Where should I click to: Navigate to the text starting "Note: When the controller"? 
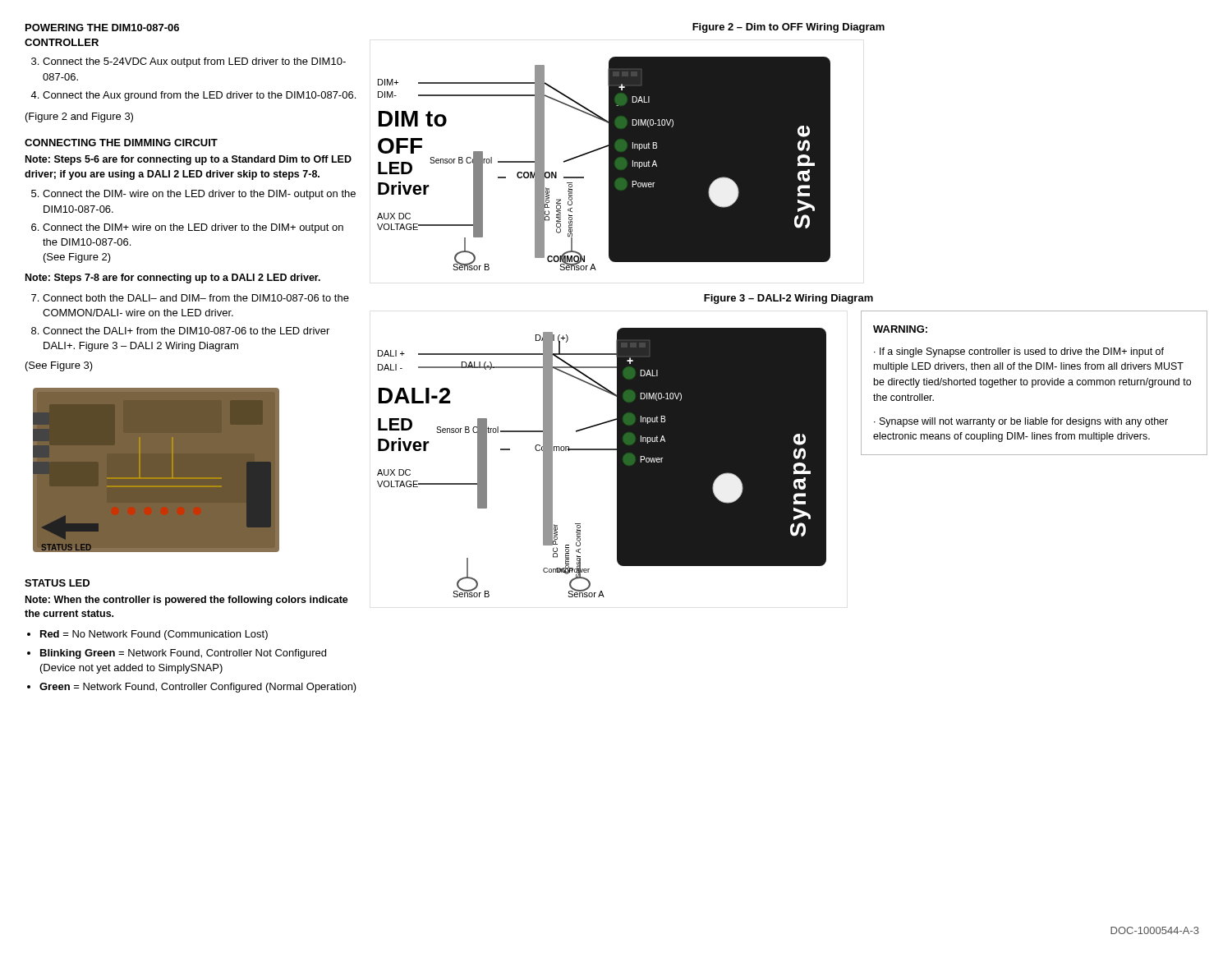(186, 606)
